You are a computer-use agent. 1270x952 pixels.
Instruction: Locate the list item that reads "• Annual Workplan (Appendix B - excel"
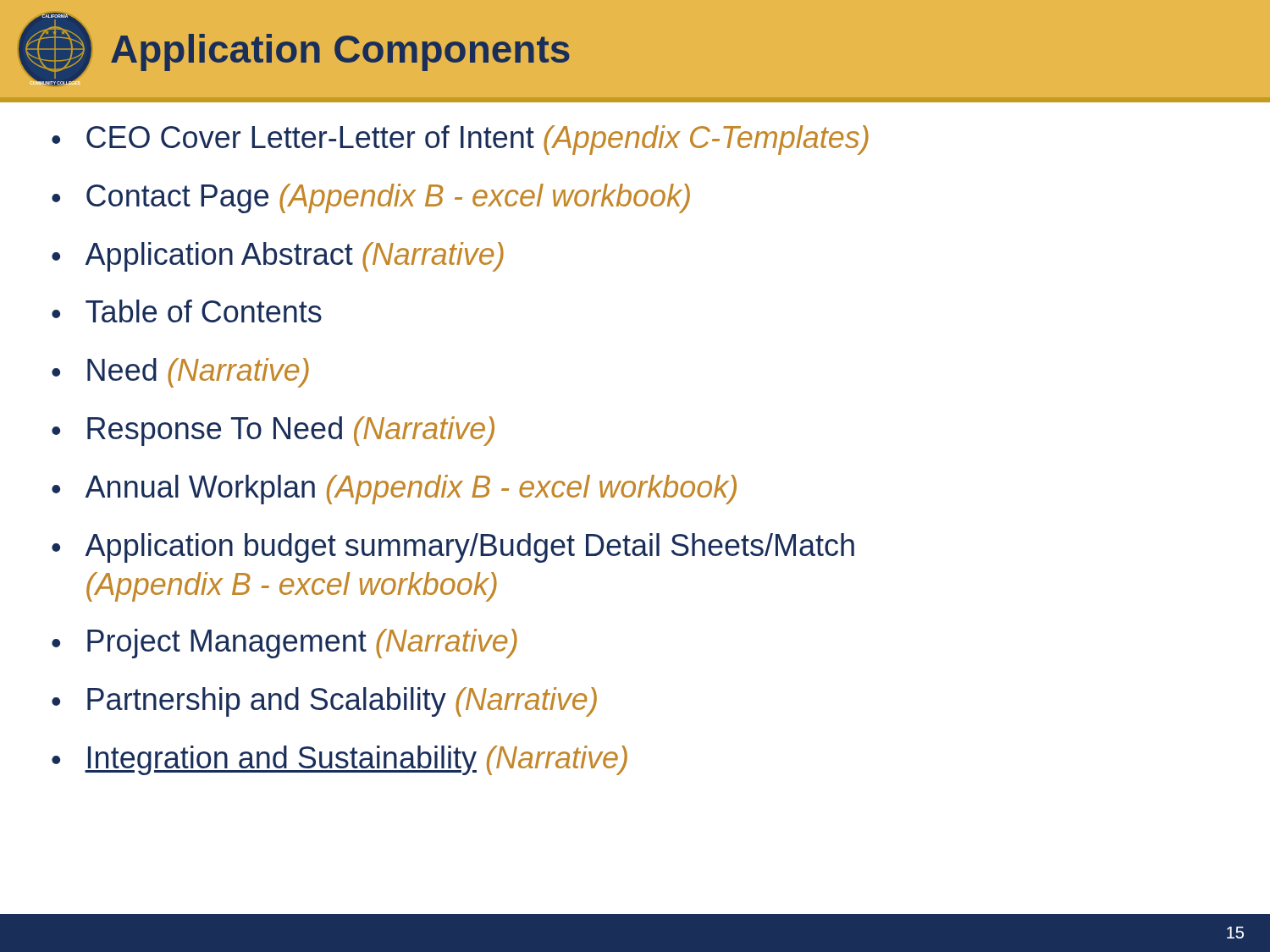pyautogui.click(x=395, y=488)
